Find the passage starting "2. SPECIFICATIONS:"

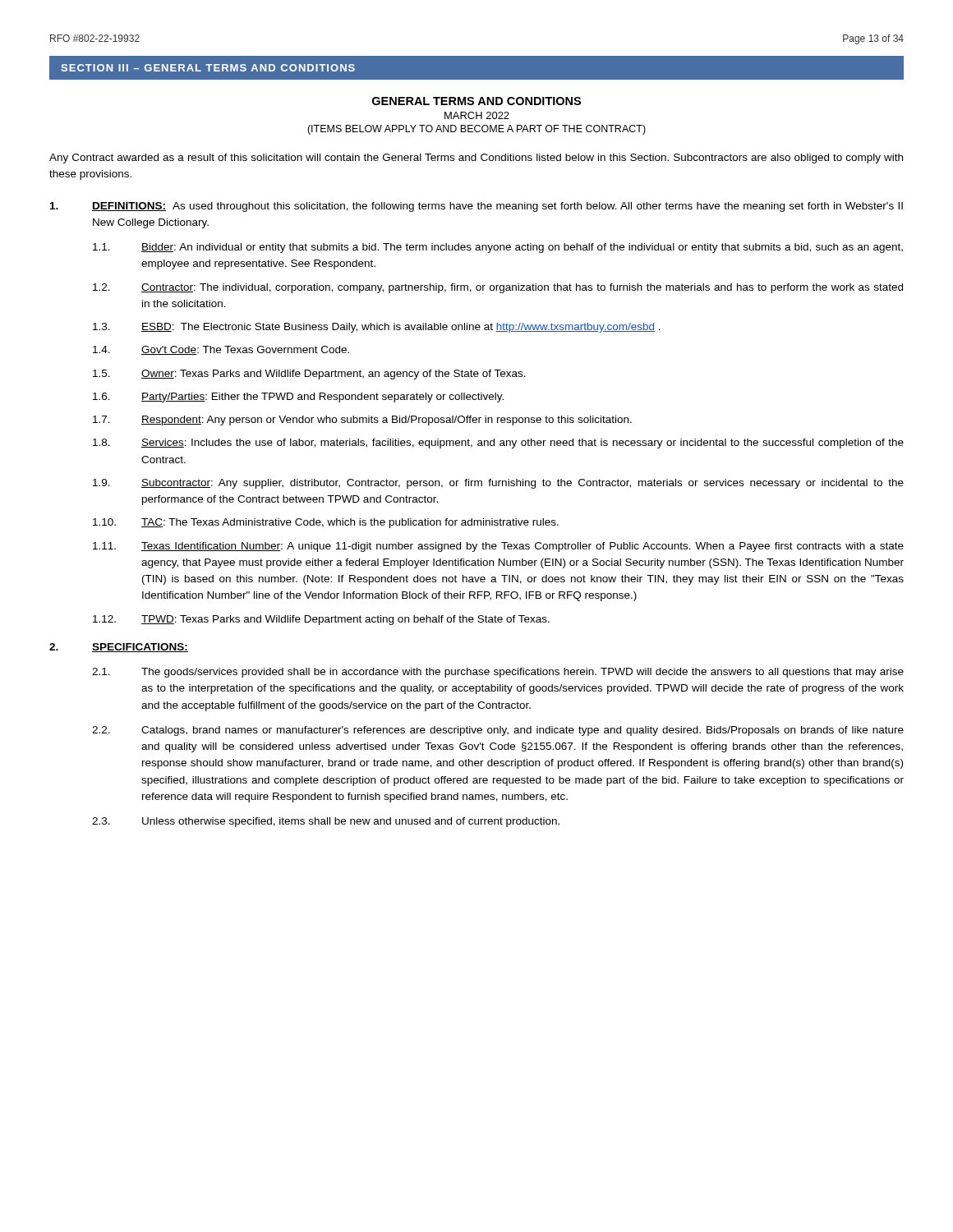tap(119, 647)
